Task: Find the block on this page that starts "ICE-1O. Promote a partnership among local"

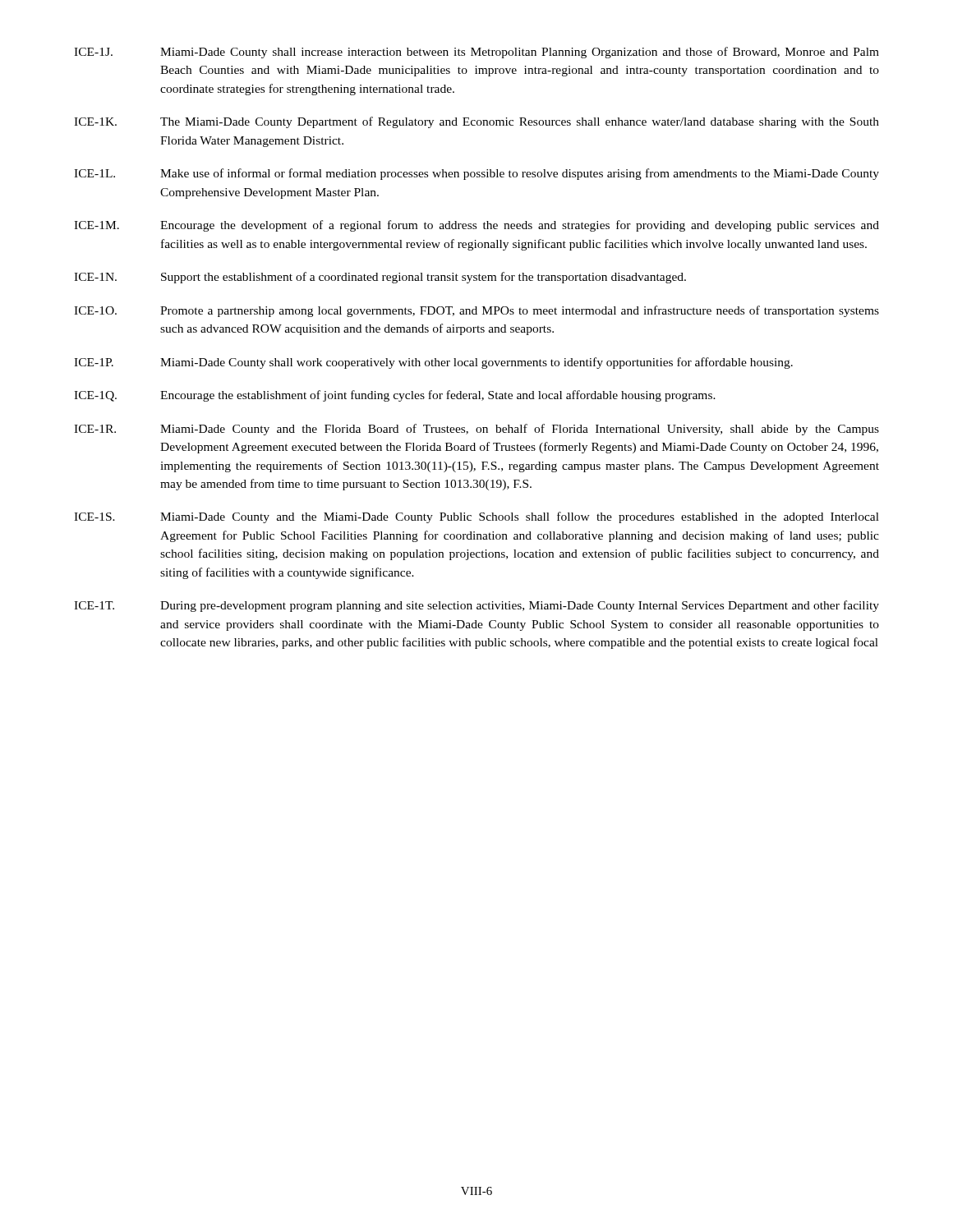Action: point(476,320)
